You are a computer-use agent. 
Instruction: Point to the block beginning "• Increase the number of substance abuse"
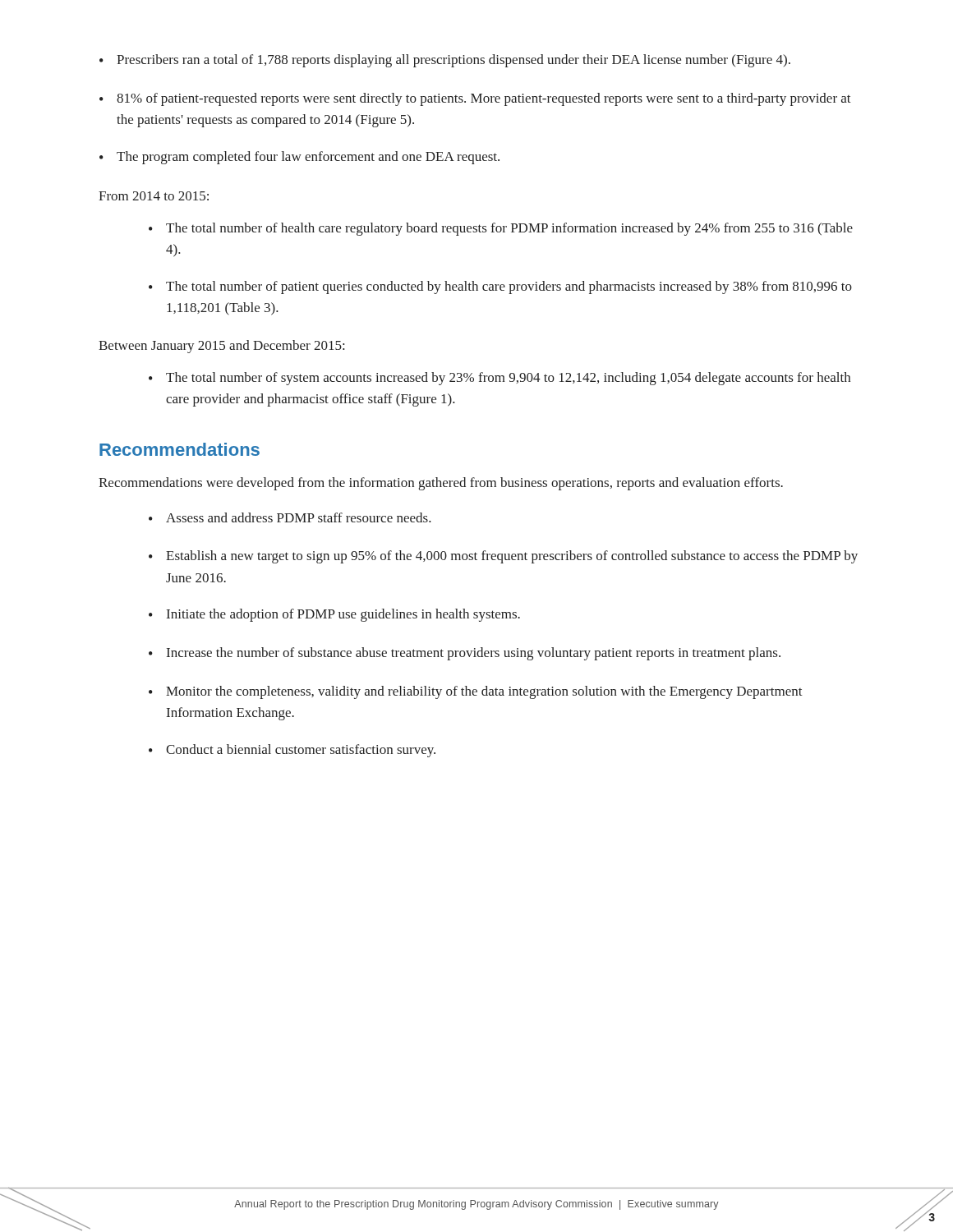[x=509, y=654]
